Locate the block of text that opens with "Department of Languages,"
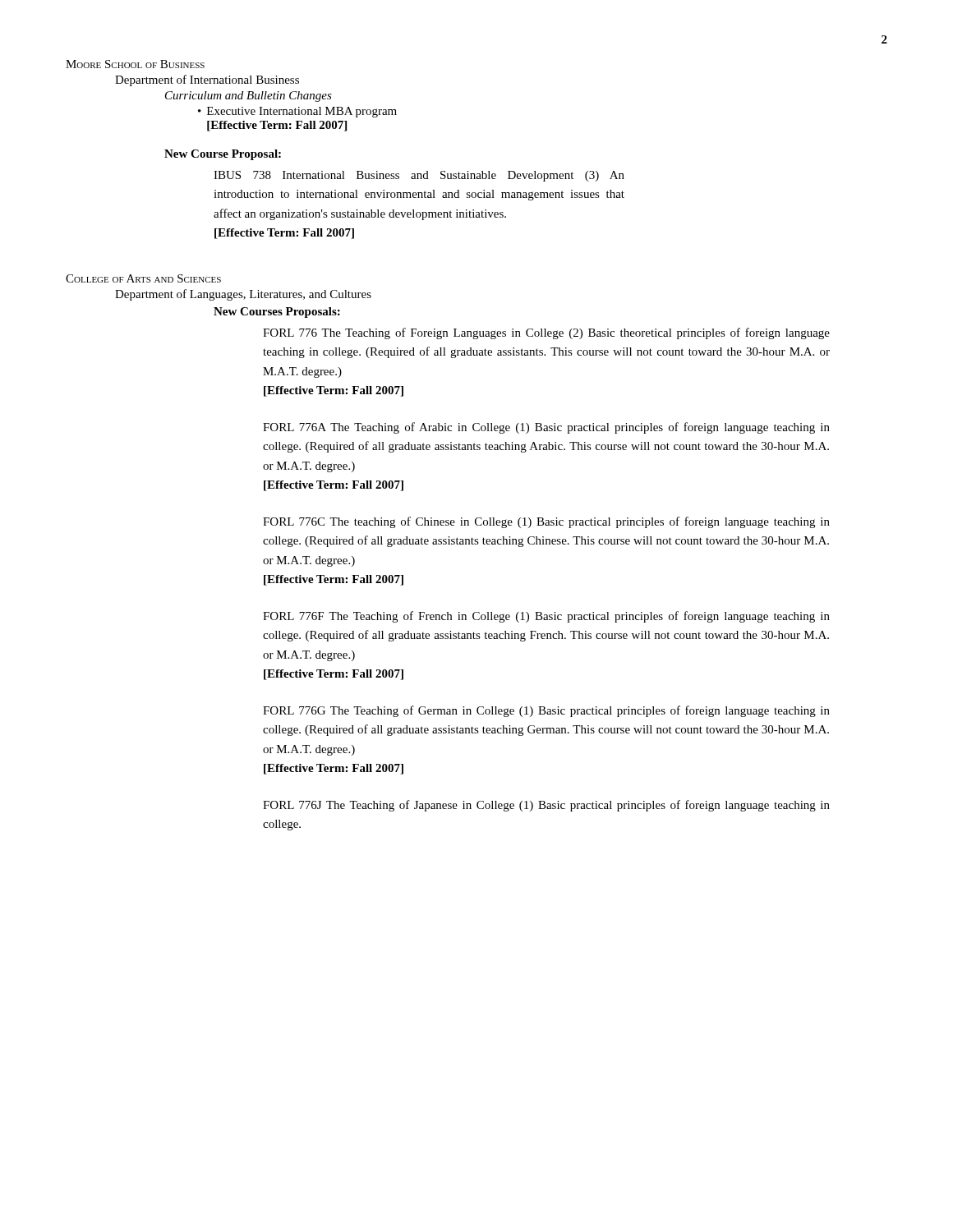Image resolution: width=953 pixels, height=1232 pixels. (243, 294)
